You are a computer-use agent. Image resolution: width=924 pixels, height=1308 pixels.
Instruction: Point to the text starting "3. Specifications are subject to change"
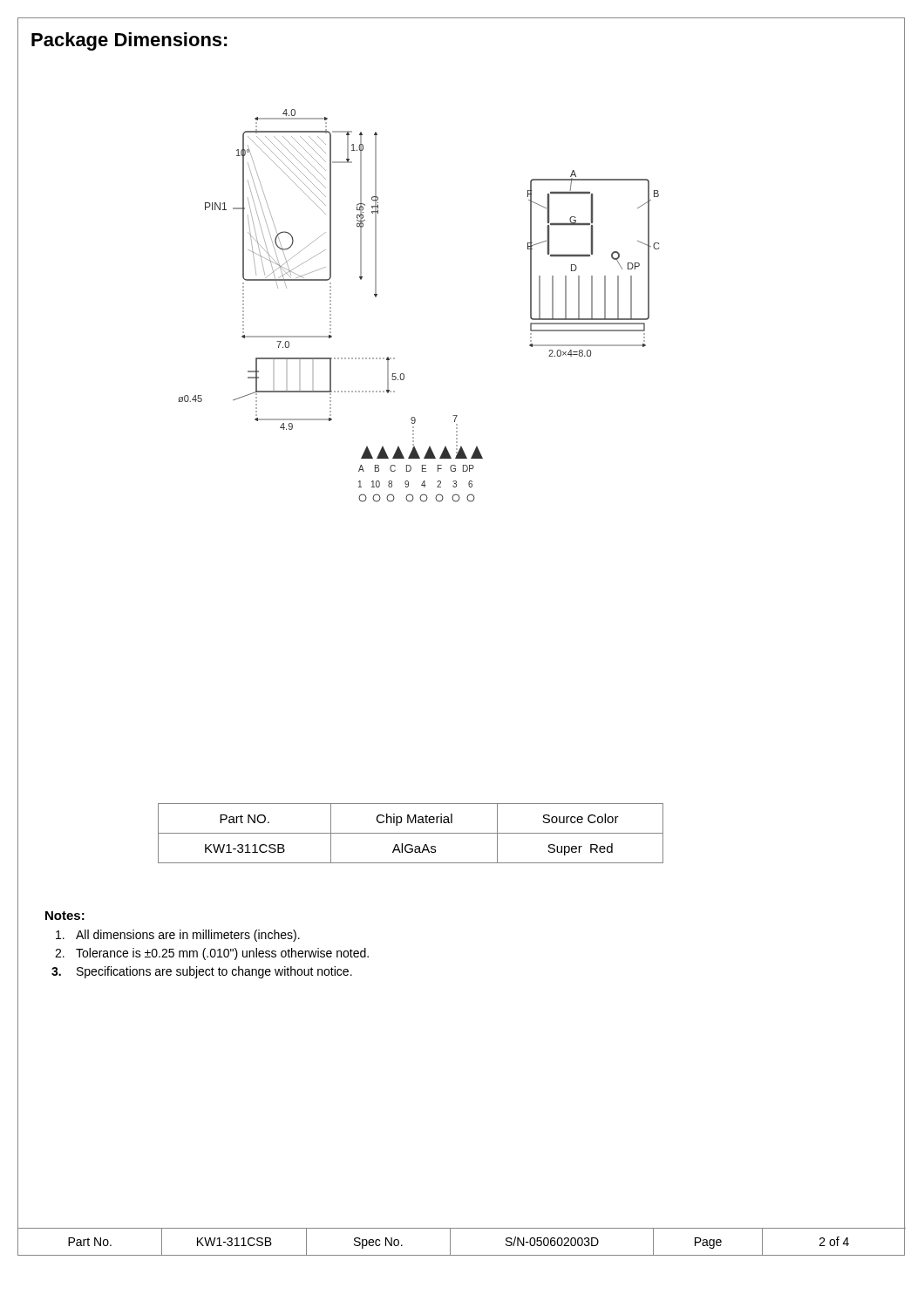pyautogui.click(x=202, y=971)
